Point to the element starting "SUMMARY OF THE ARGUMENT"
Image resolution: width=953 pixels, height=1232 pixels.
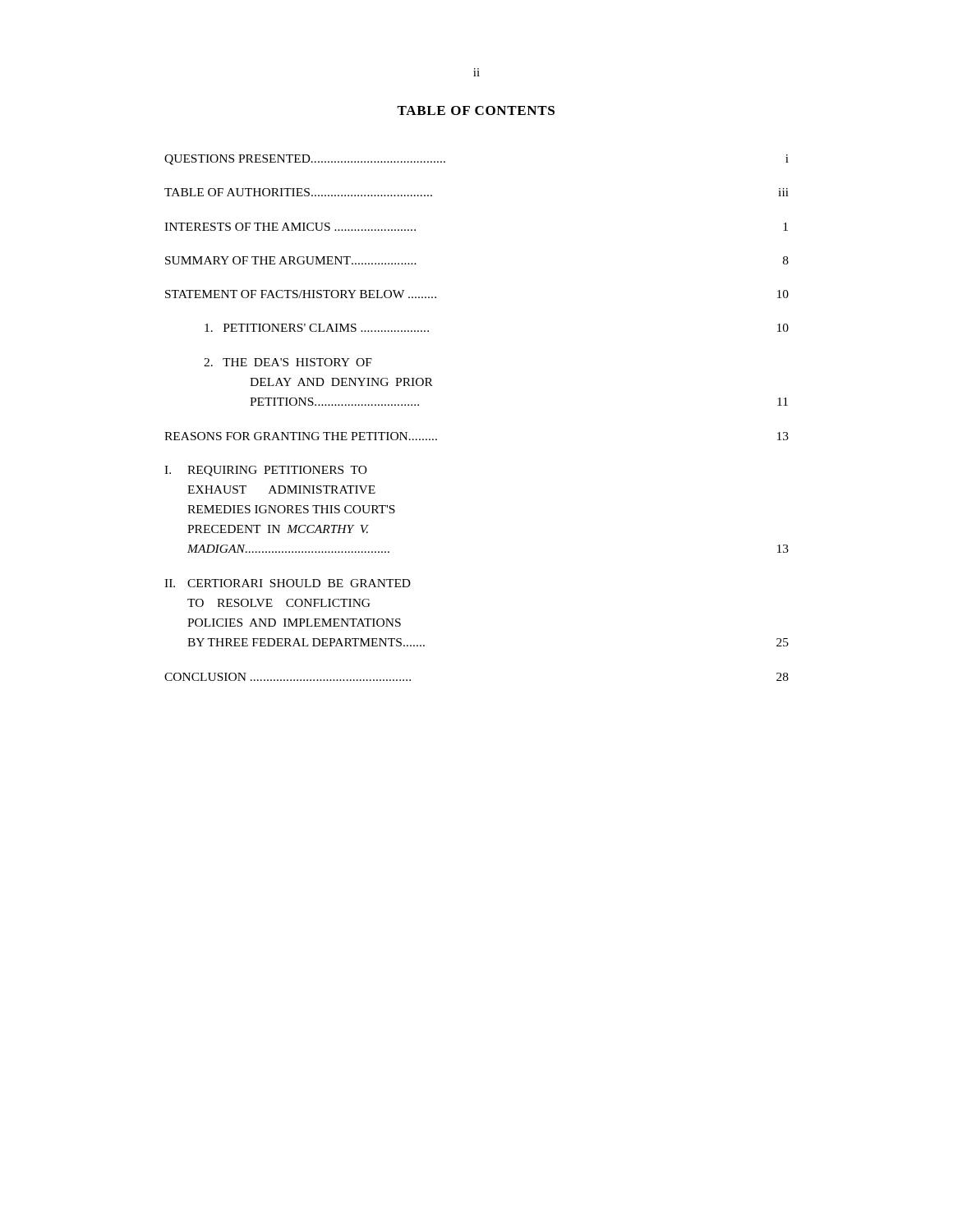click(261, 260)
